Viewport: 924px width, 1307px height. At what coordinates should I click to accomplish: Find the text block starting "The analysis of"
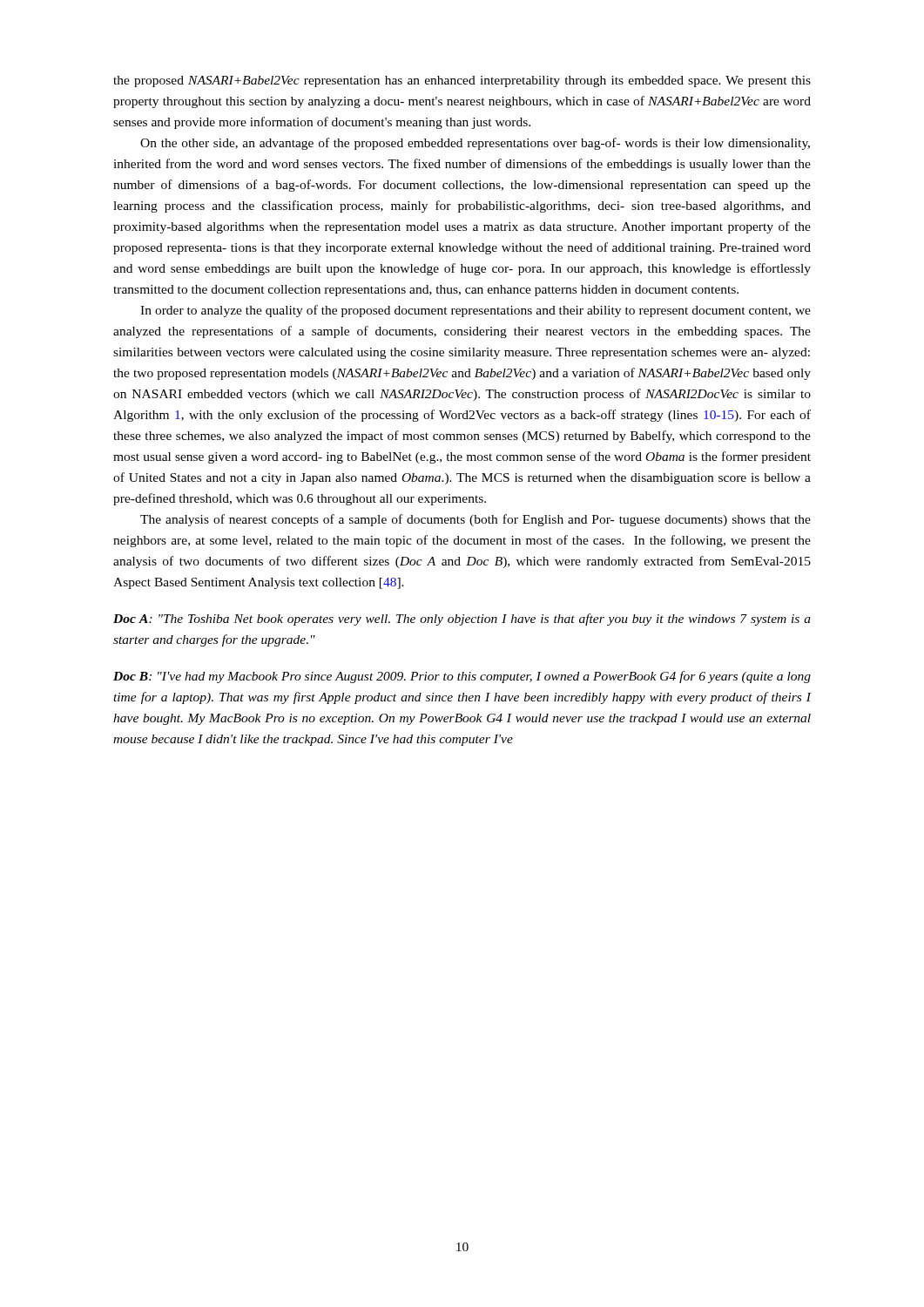click(x=462, y=551)
